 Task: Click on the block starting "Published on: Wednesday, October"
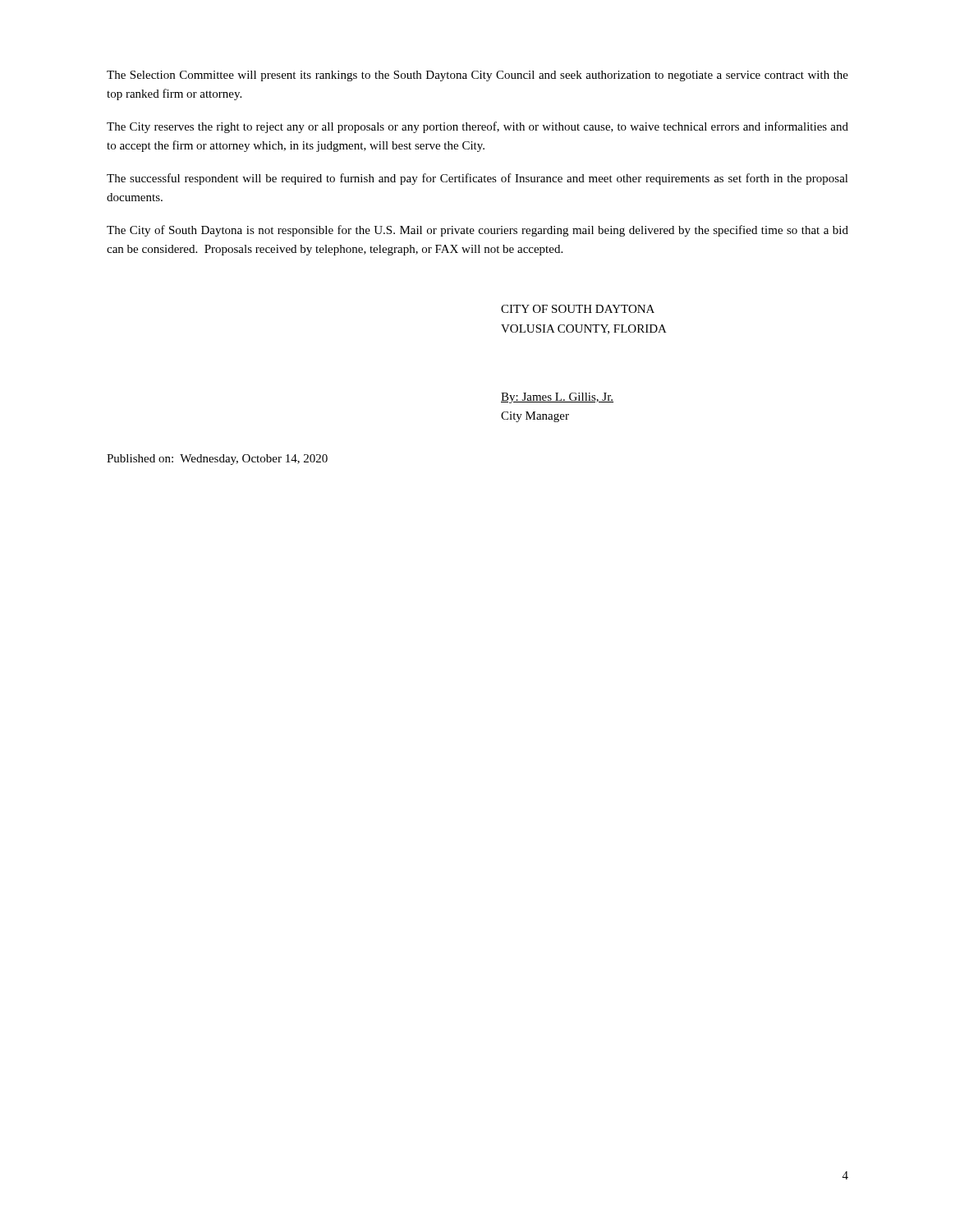pos(217,458)
